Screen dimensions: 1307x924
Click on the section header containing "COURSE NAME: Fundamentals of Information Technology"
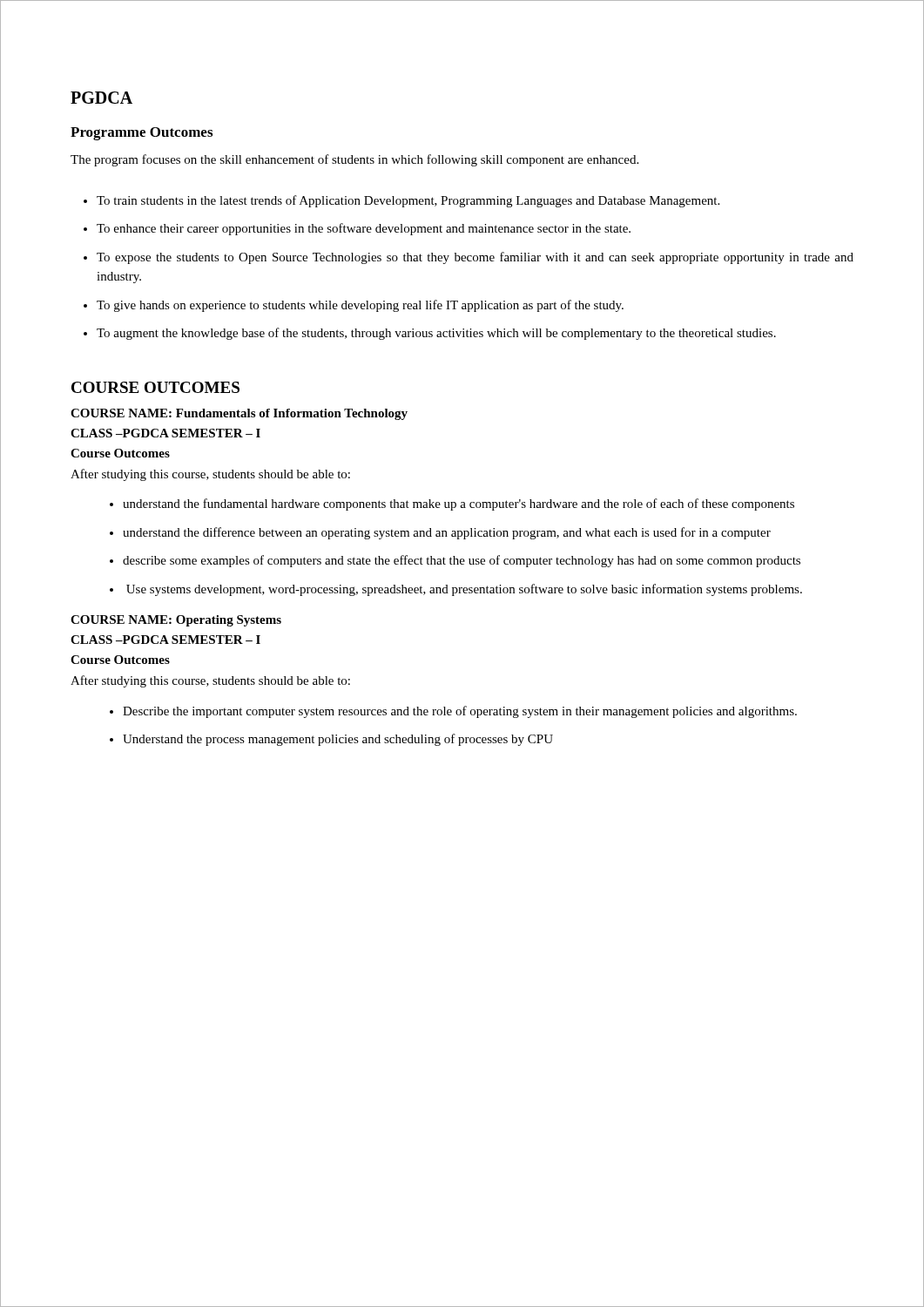[x=239, y=414]
